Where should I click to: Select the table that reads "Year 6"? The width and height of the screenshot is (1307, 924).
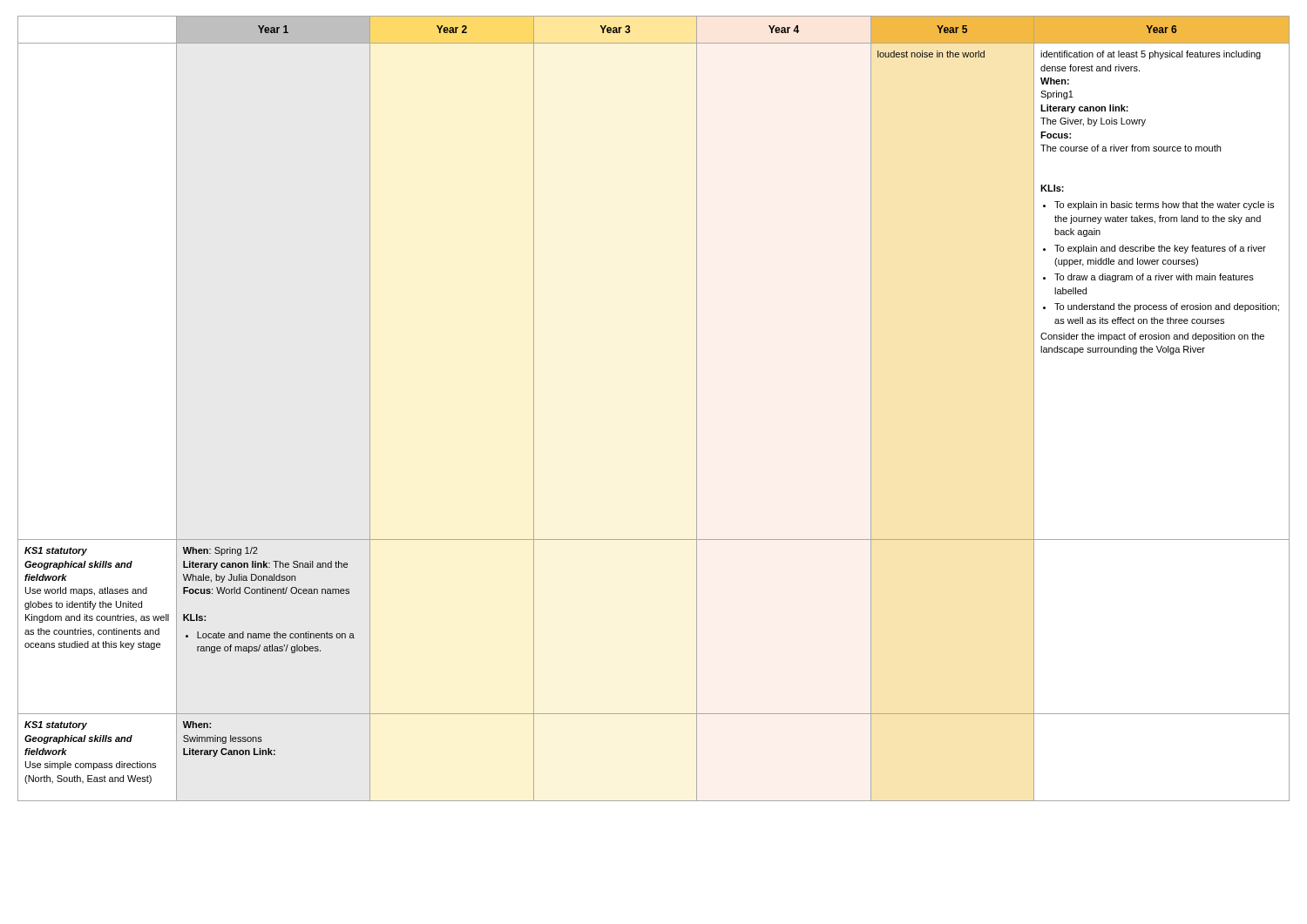click(654, 409)
